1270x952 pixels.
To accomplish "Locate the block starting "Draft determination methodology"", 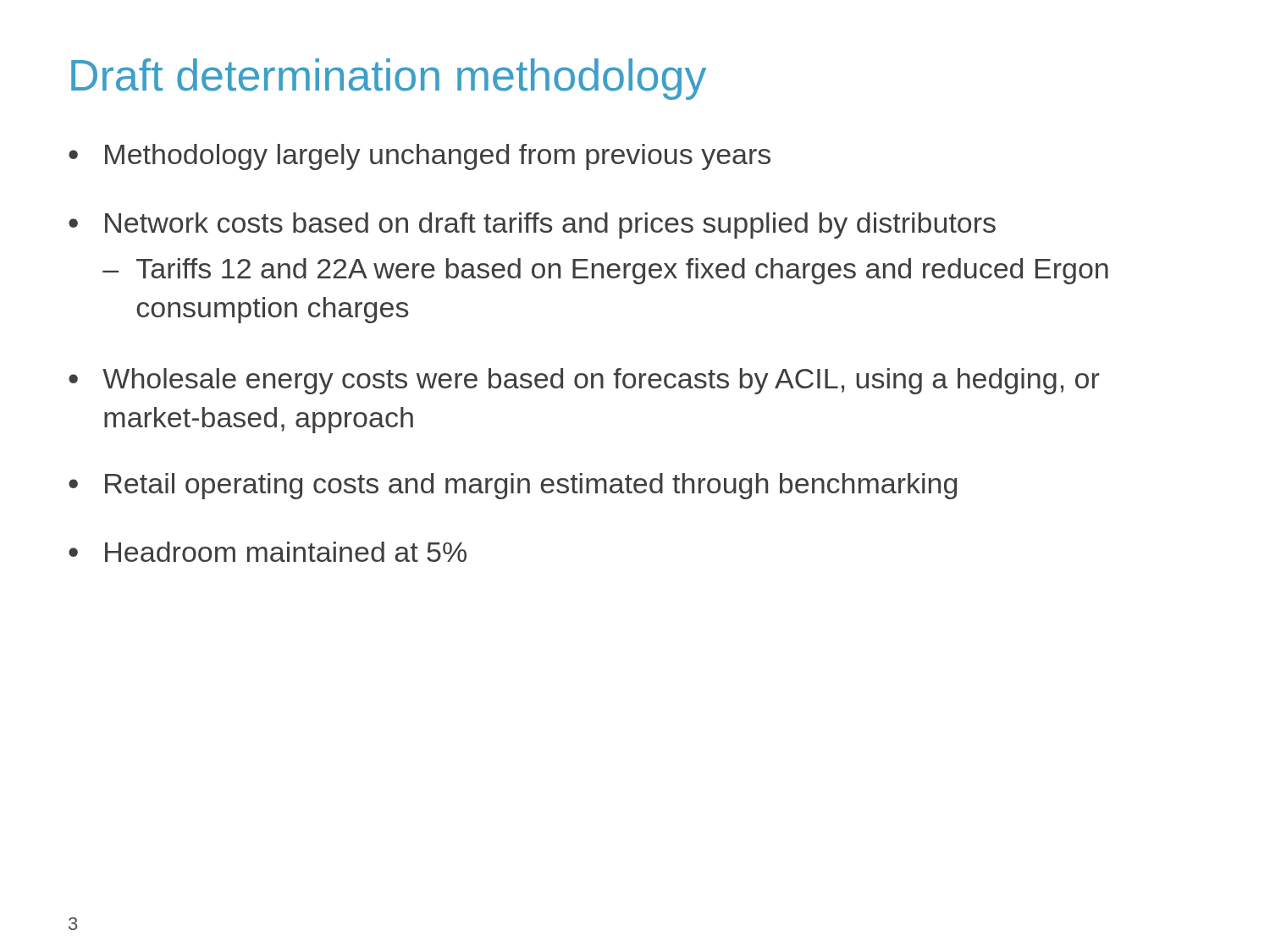I will click(635, 76).
